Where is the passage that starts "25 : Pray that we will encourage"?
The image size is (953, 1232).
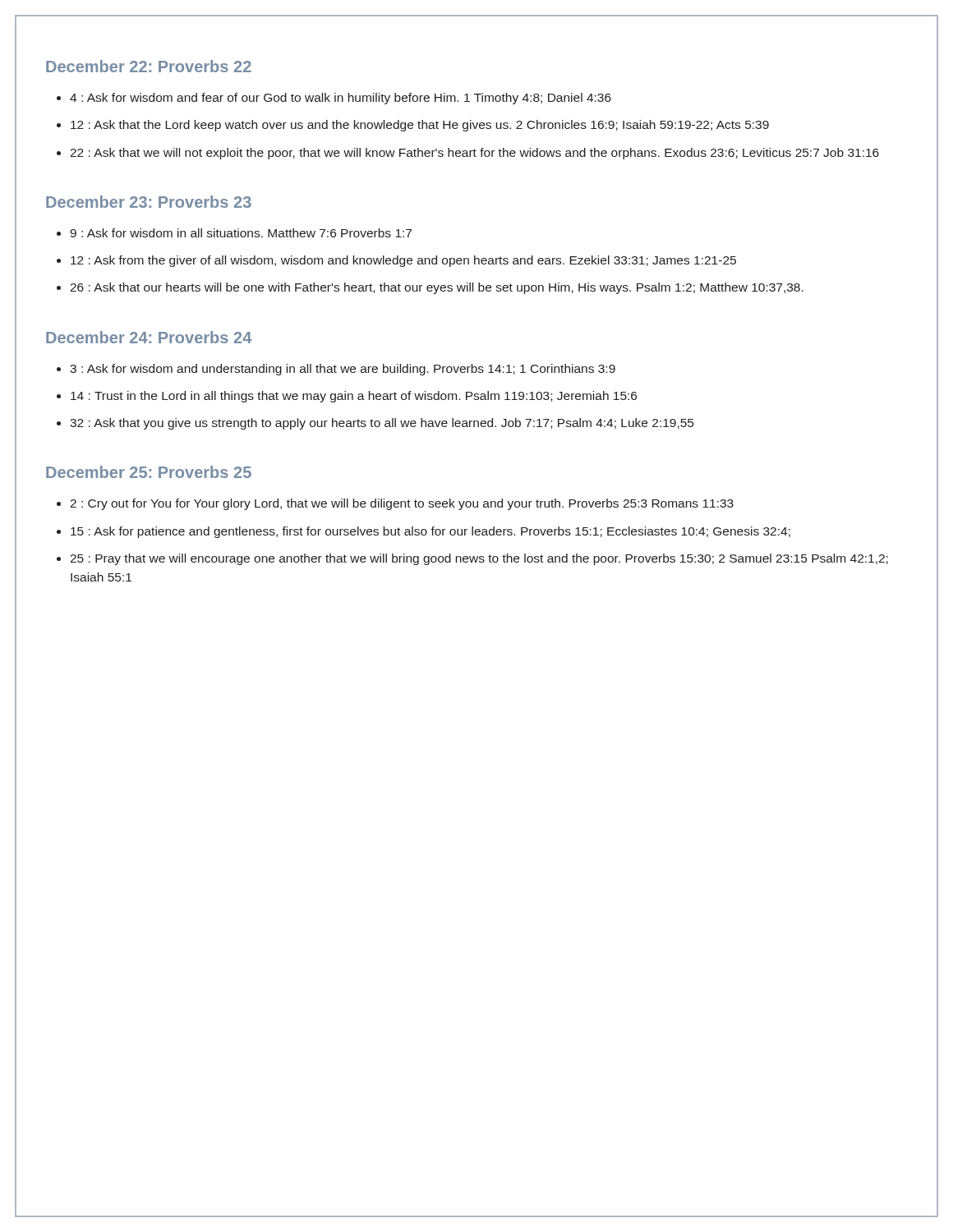coord(479,567)
